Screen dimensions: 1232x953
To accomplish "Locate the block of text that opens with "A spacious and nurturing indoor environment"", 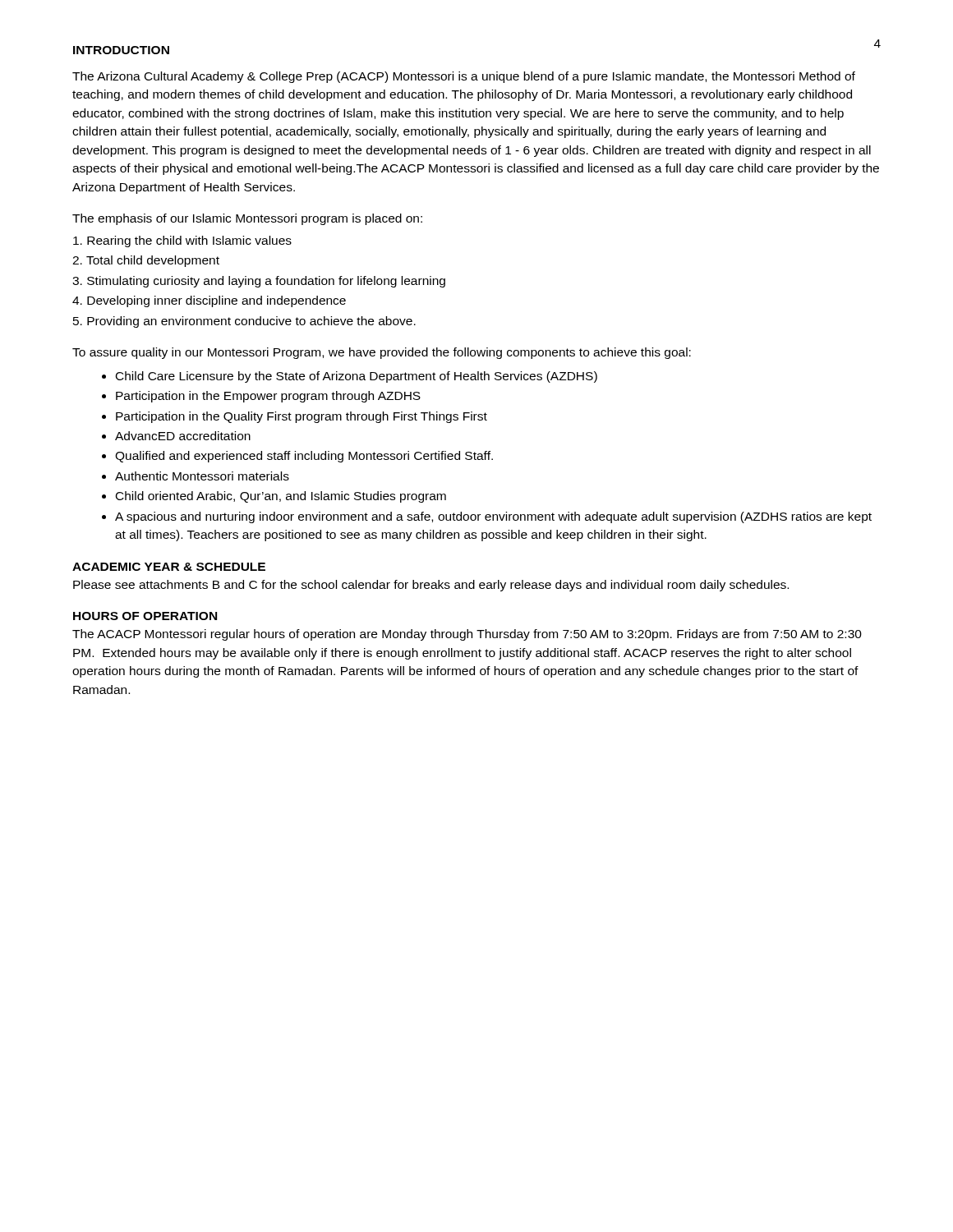I will tap(493, 525).
